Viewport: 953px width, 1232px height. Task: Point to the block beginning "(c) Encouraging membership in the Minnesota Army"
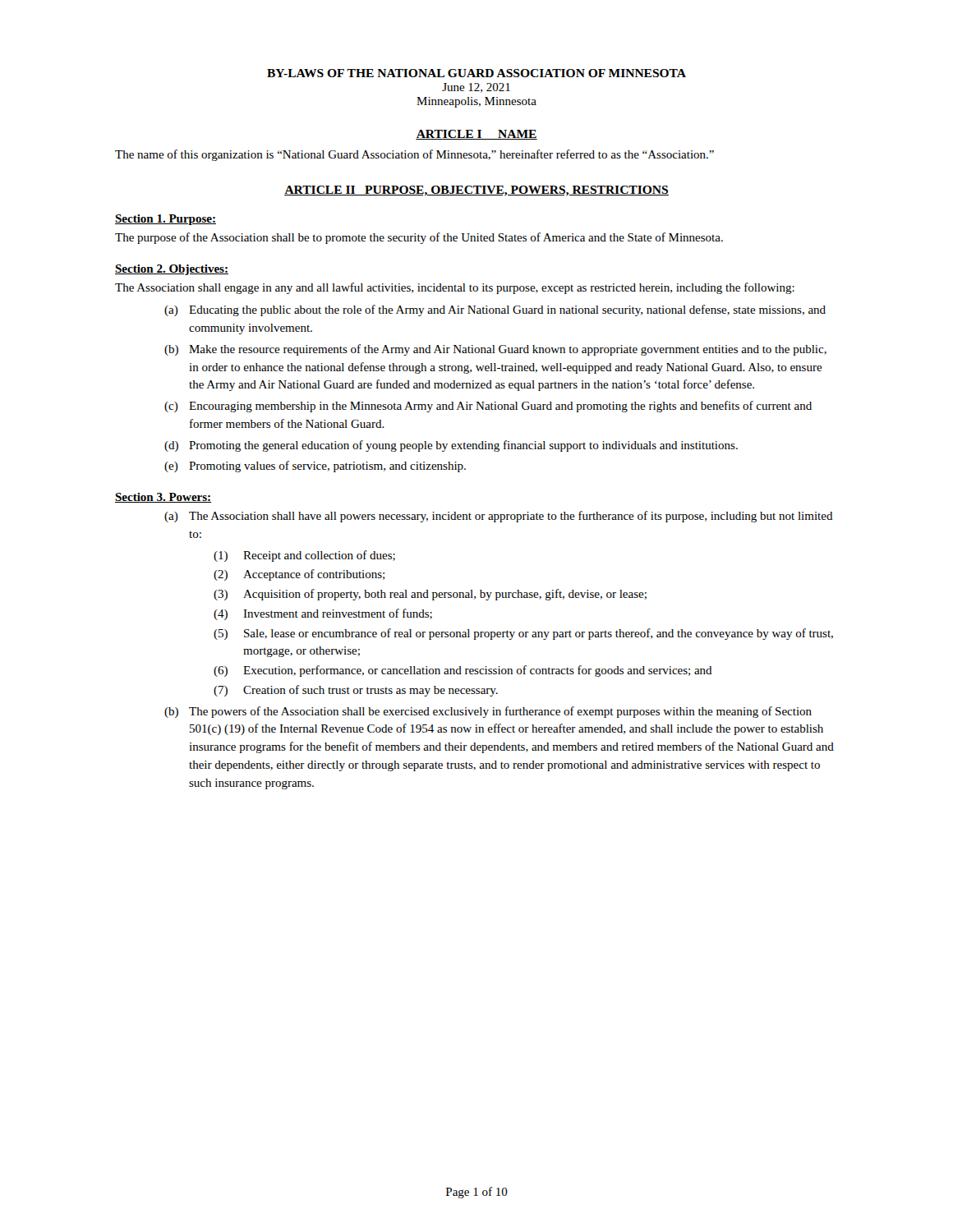(501, 415)
